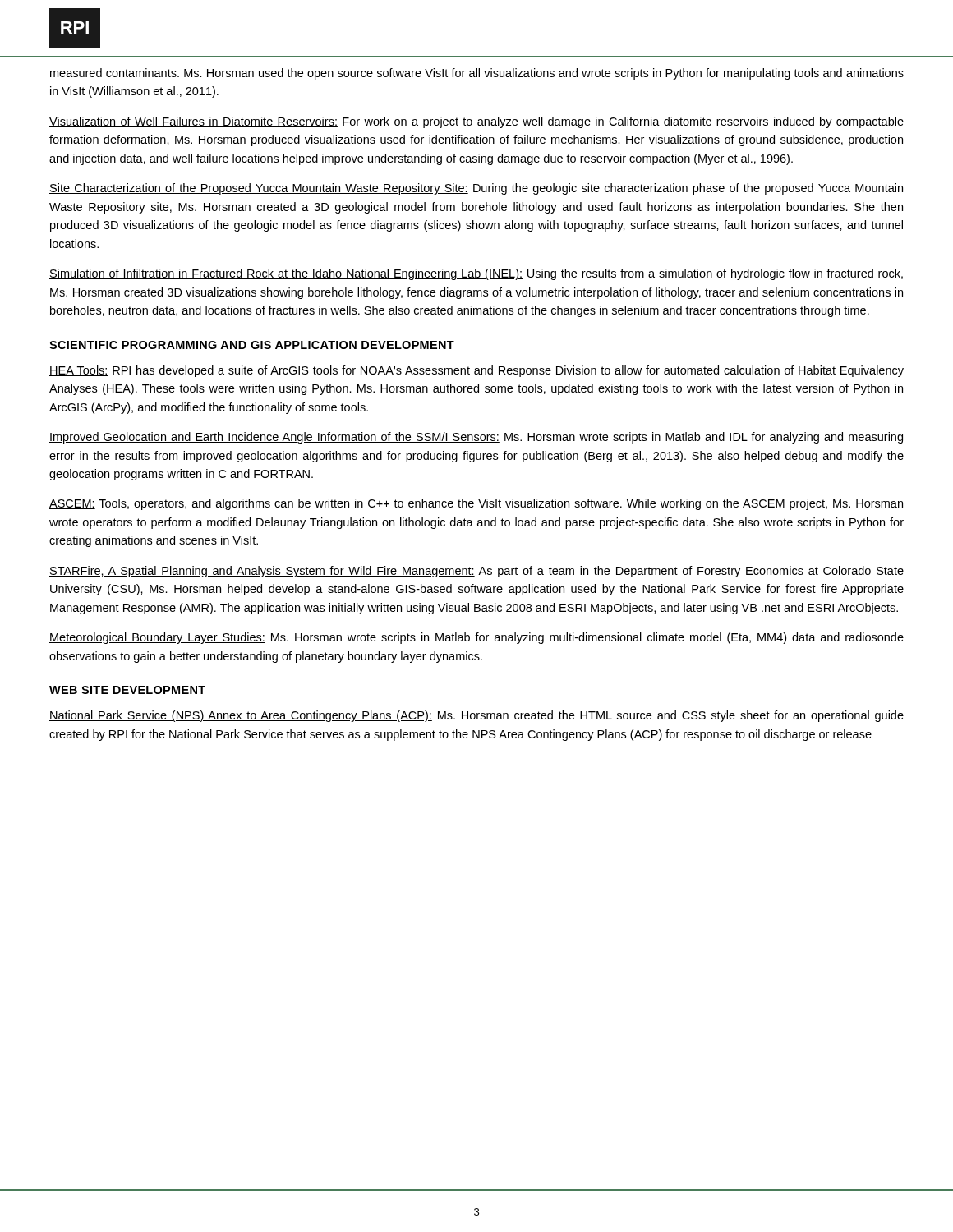Point to the region starting "SCIENTIFIC PROGRAMMING AND"
The image size is (953, 1232).
[x=252, y=345]
